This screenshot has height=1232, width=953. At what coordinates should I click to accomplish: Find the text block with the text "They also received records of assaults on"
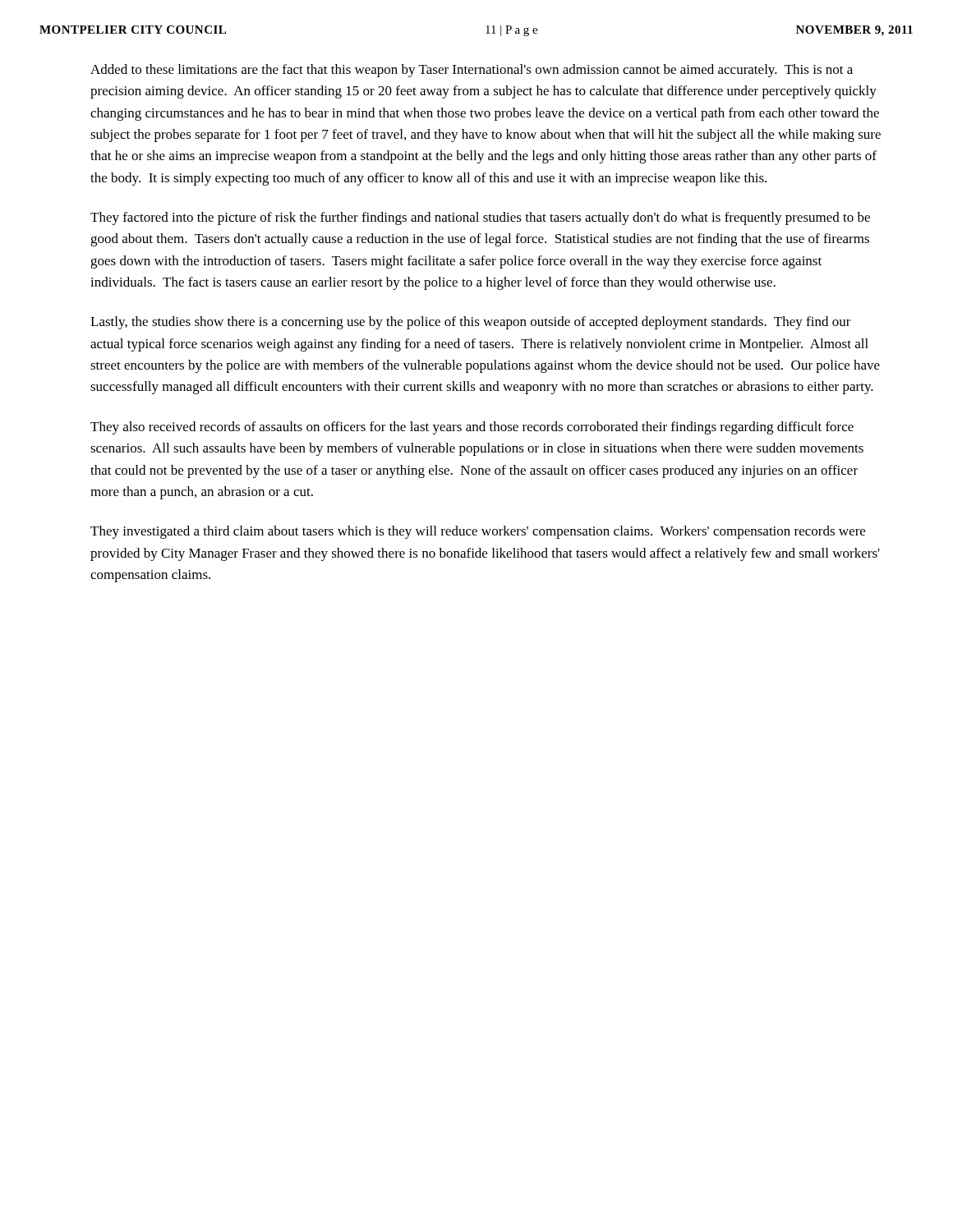point(477,459)
